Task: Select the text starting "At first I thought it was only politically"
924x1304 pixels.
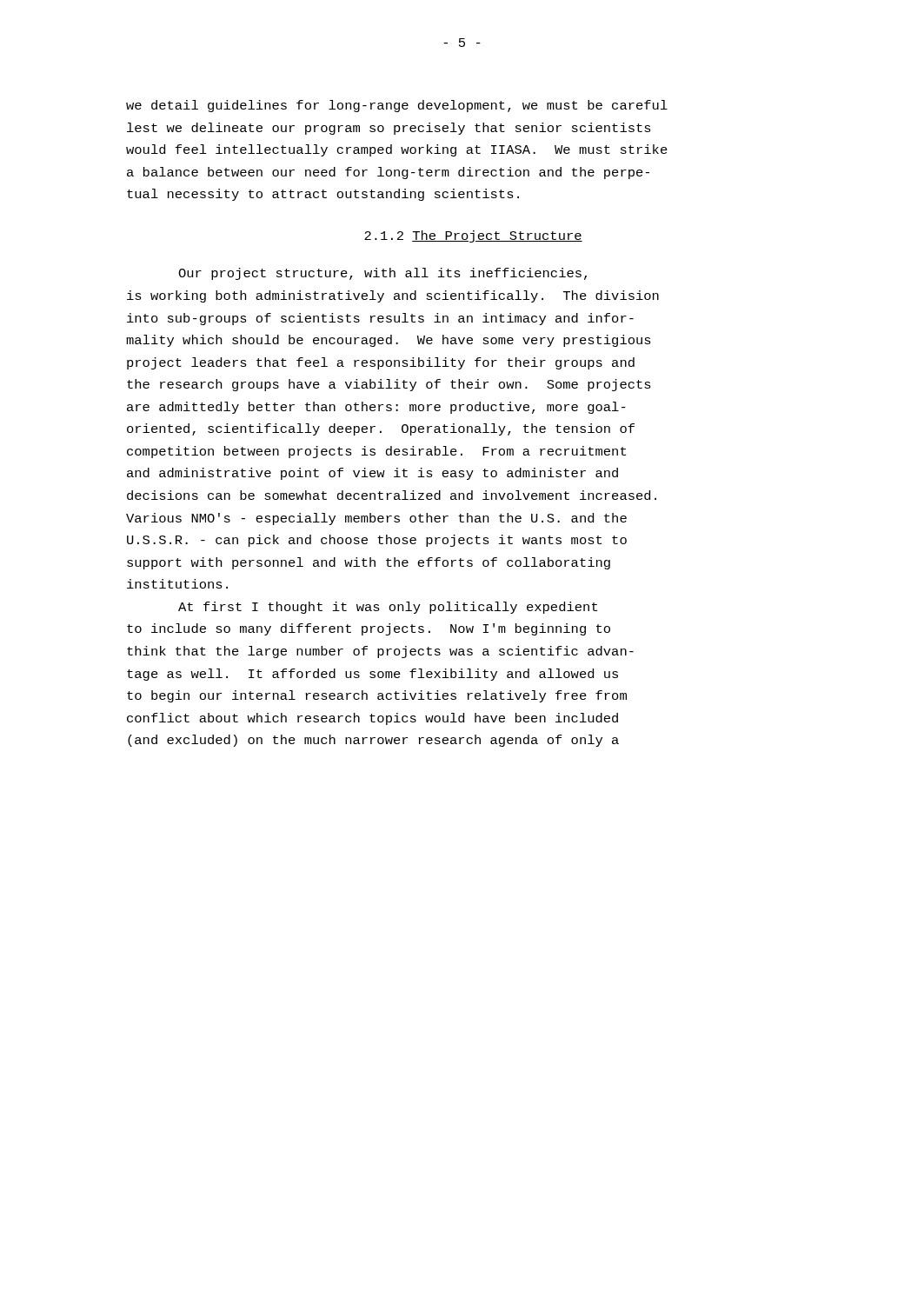Action: click(473, 675)
